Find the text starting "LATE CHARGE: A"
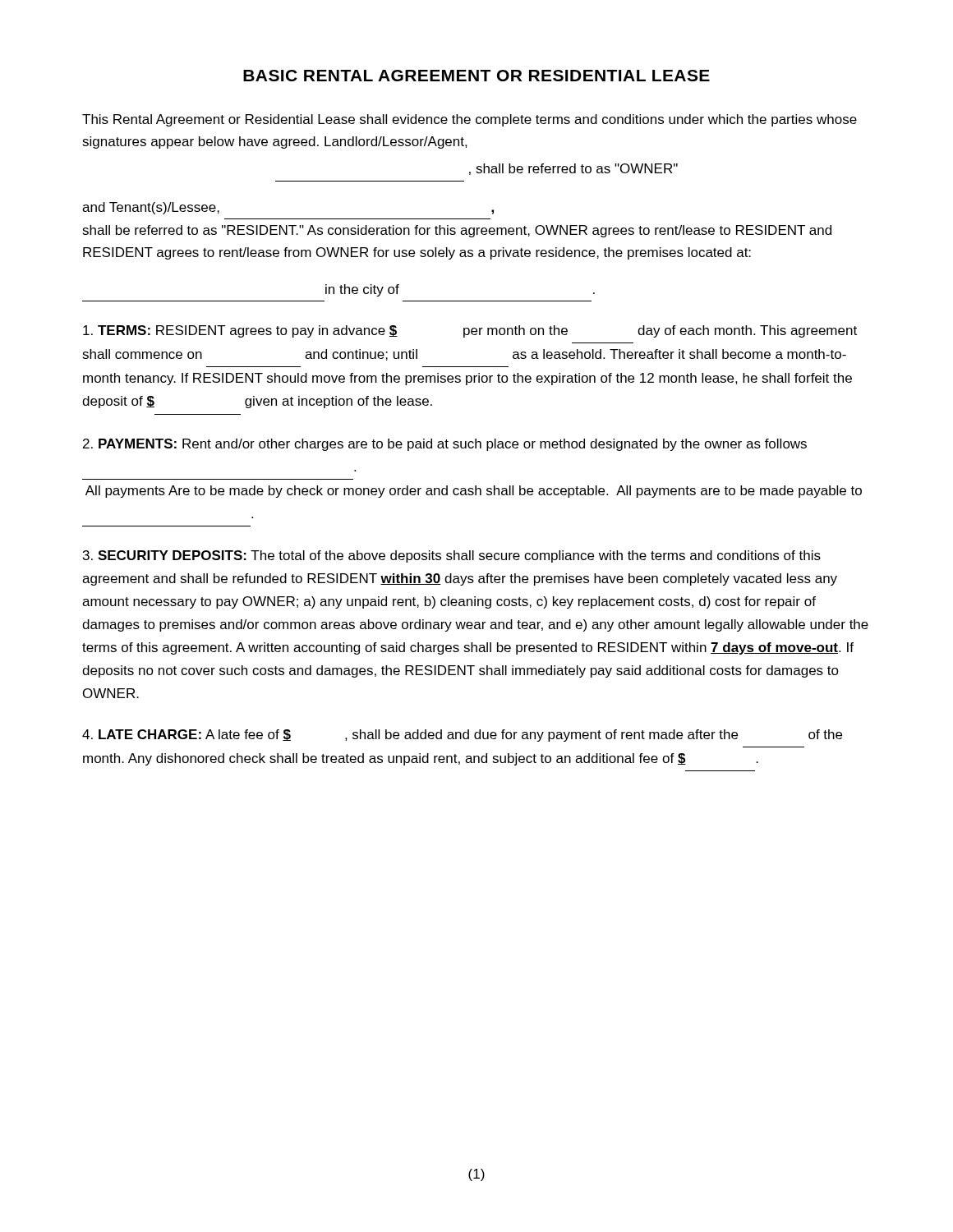Screen dimensions: 1232x953 [x=463, y=747]
